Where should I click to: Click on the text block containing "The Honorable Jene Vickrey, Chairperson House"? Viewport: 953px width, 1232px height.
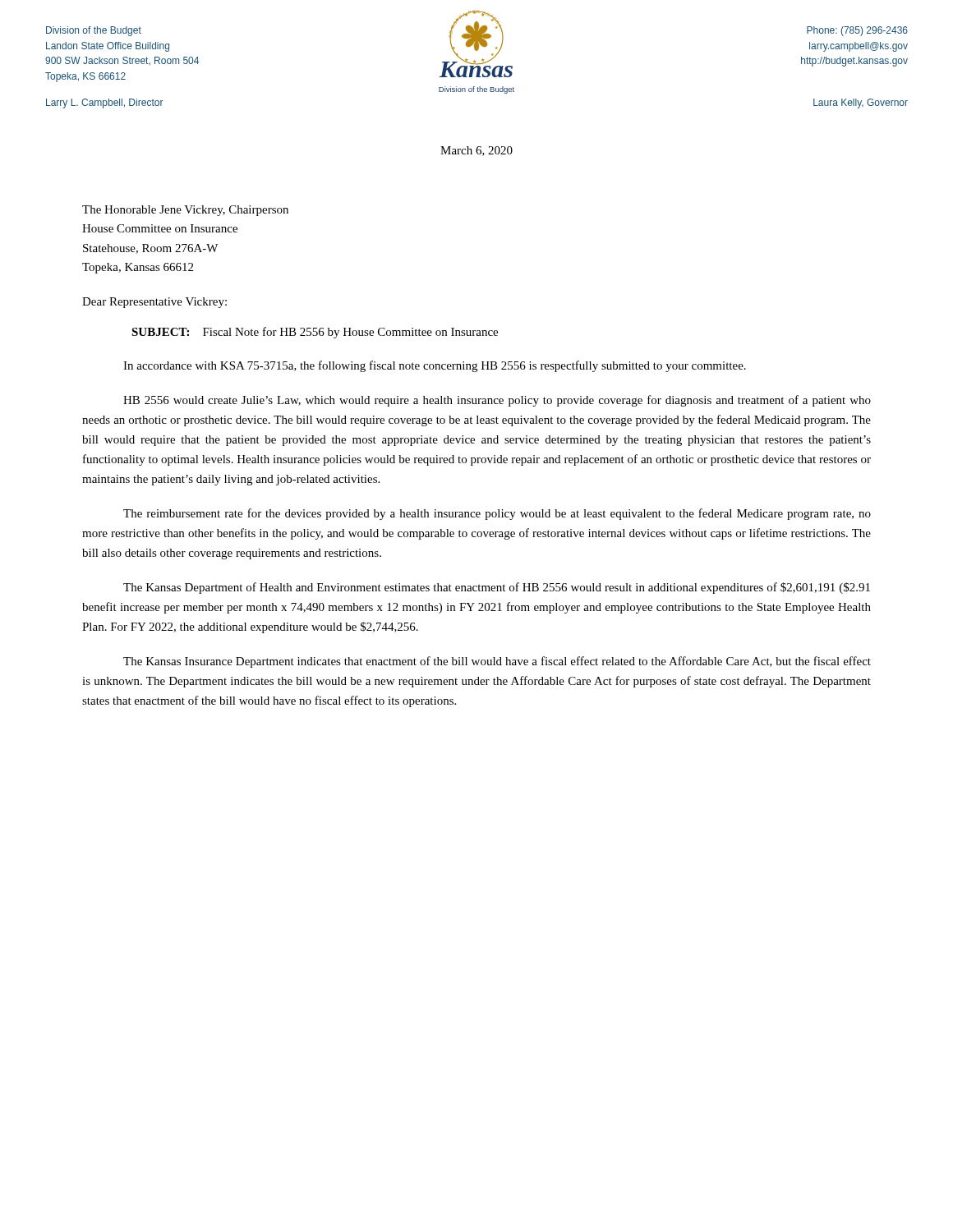pyautogui.click(x=185, y=238)
